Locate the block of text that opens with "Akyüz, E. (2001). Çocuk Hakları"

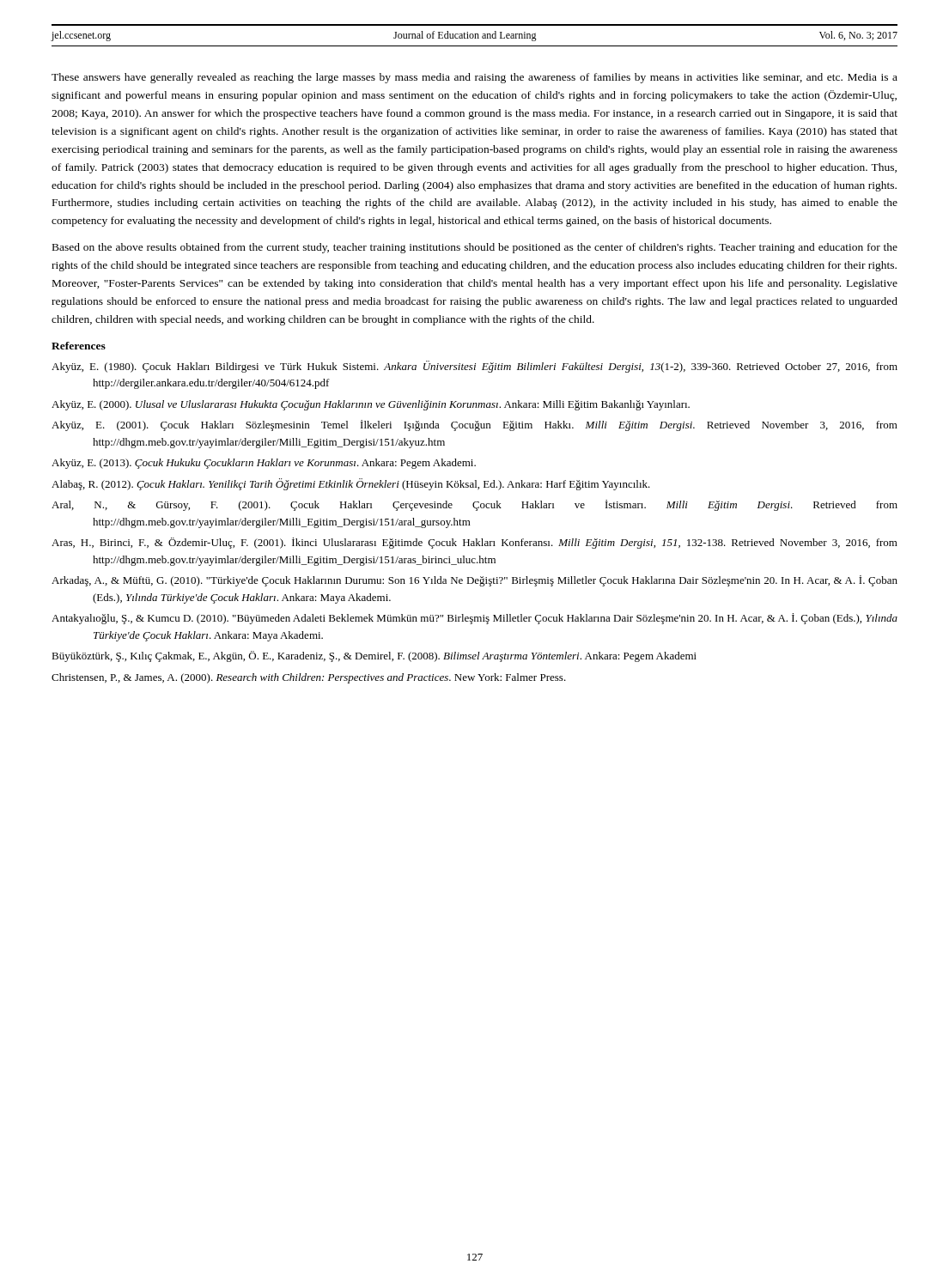click(x=474, y=433)
